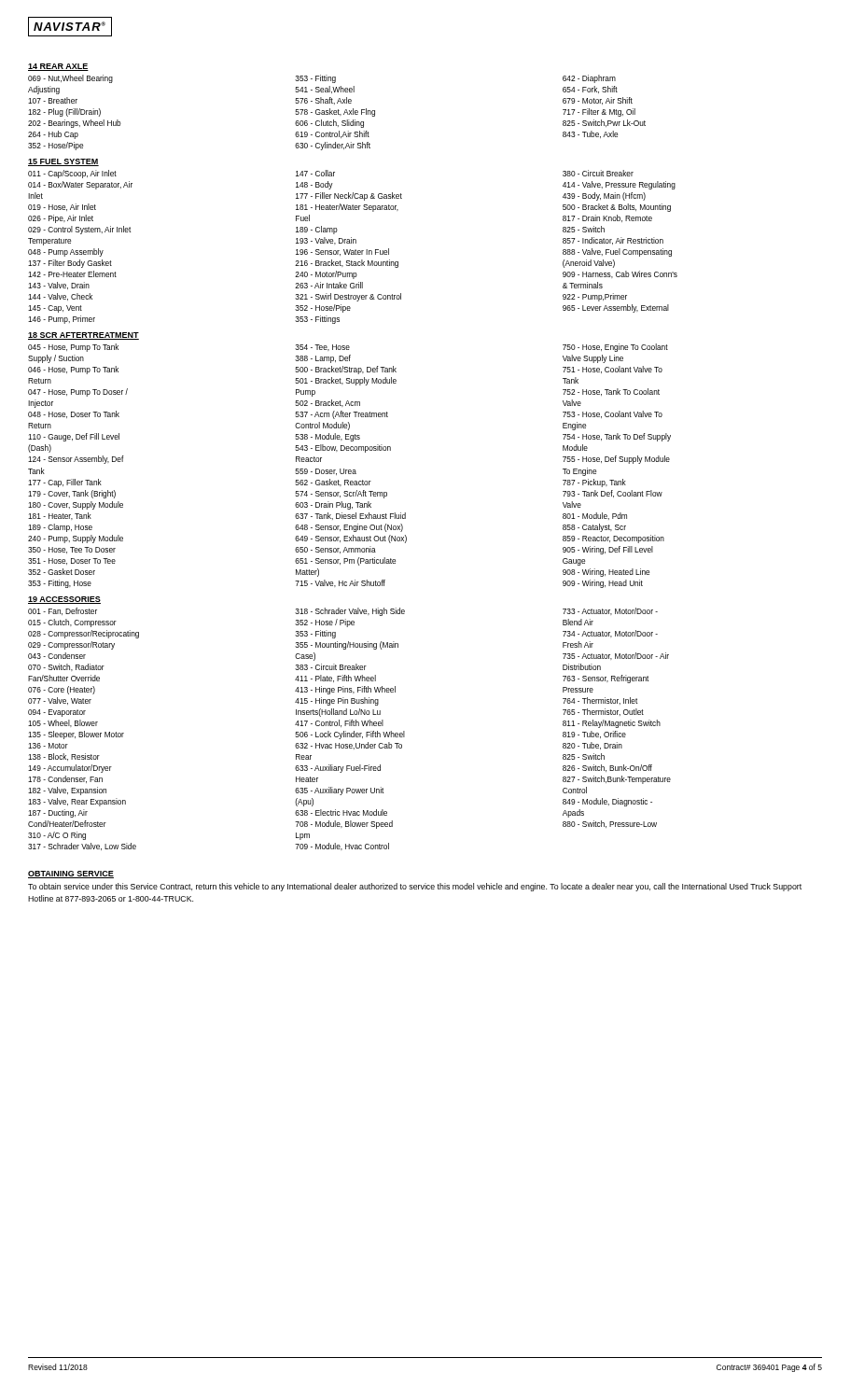Locate the block of text that opens with "147 - Collar 148 - Body 177"
Screen dimensions: 1400x850
(348, 247)
